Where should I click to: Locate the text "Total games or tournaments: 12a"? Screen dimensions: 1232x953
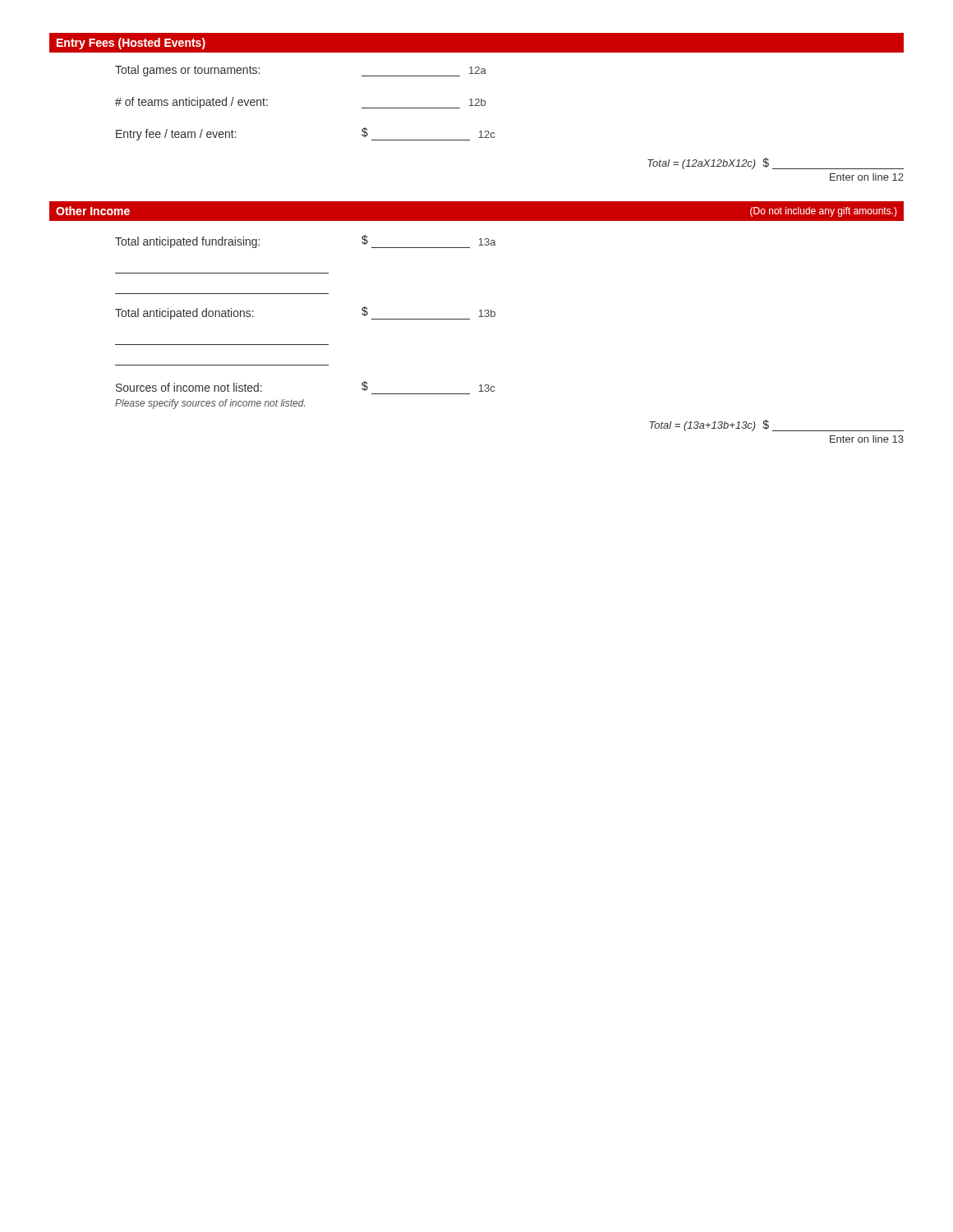(x=189, y=70)
